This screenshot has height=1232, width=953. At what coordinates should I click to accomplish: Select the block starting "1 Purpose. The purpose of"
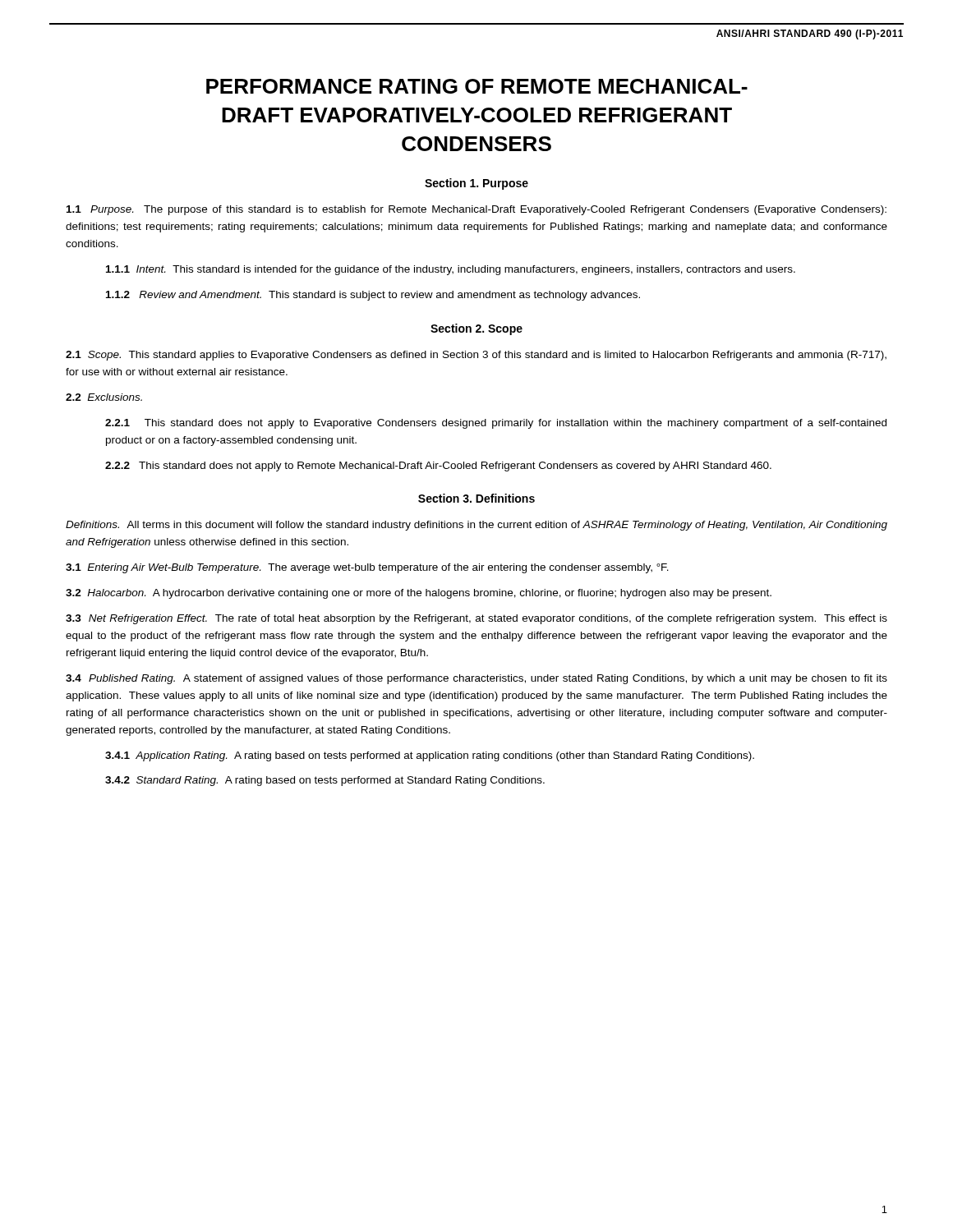476,227
